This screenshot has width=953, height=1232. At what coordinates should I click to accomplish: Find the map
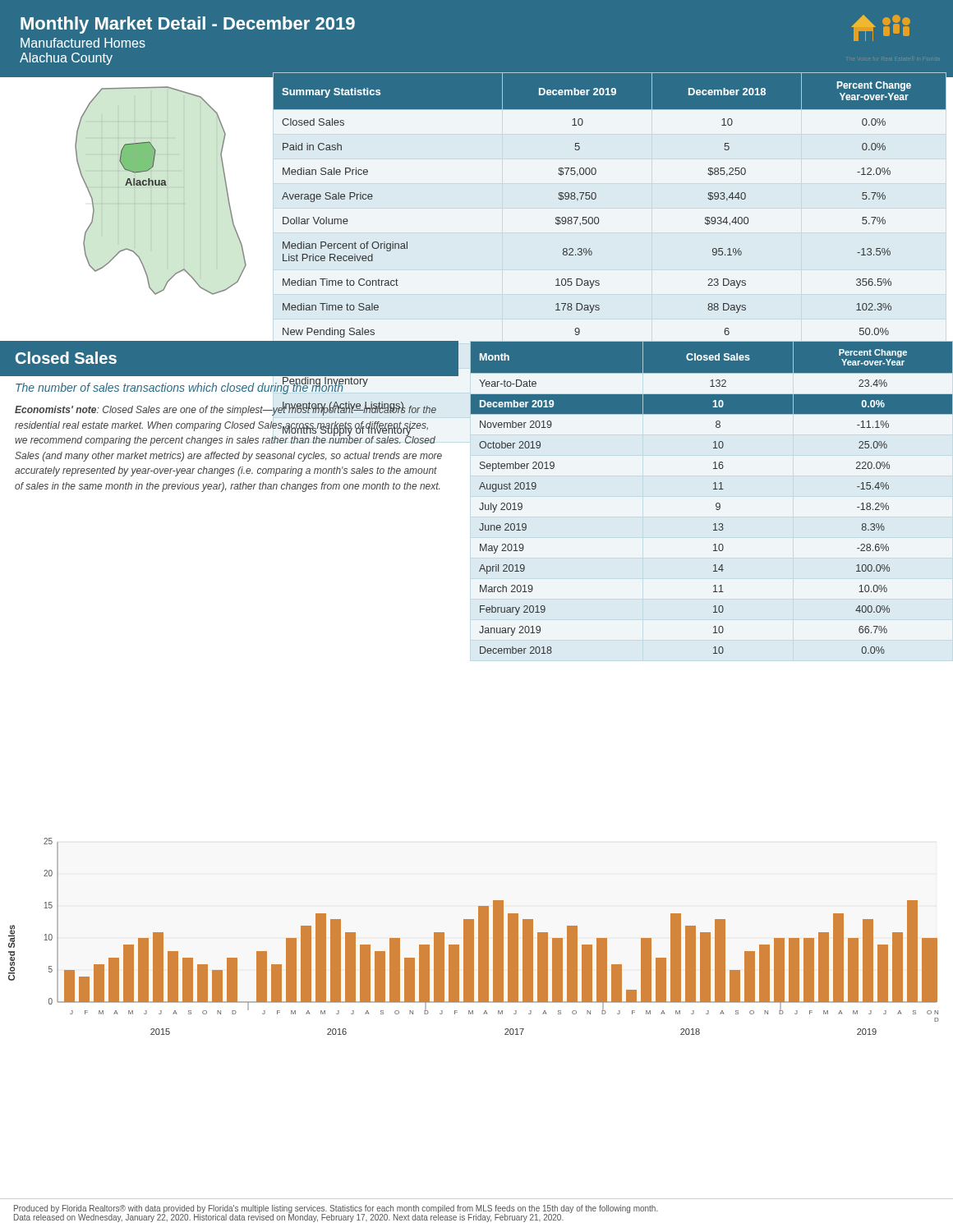coord(138,200)
